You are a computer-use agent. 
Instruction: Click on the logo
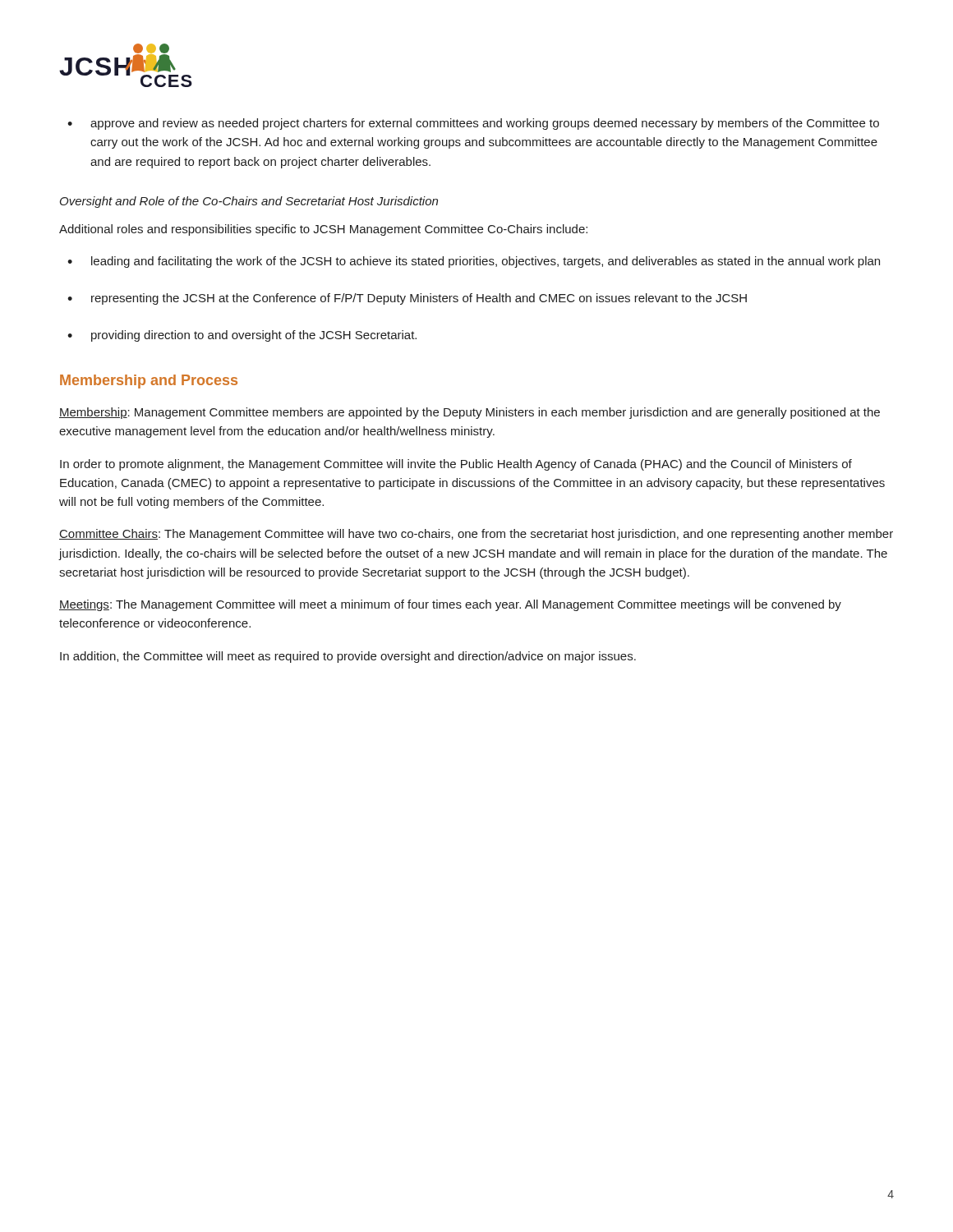(x=476, y=65)
